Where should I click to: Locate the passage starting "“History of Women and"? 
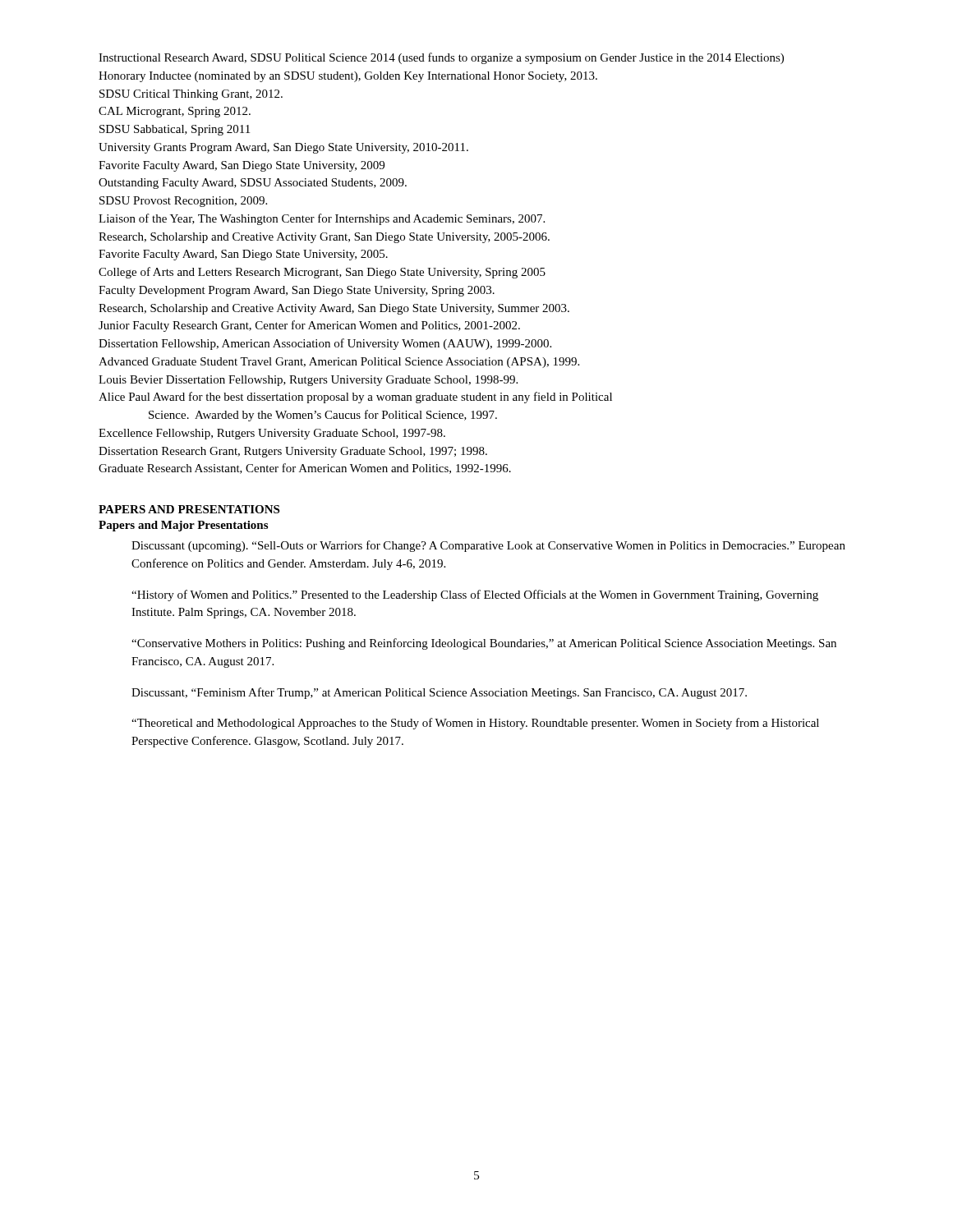475,603
